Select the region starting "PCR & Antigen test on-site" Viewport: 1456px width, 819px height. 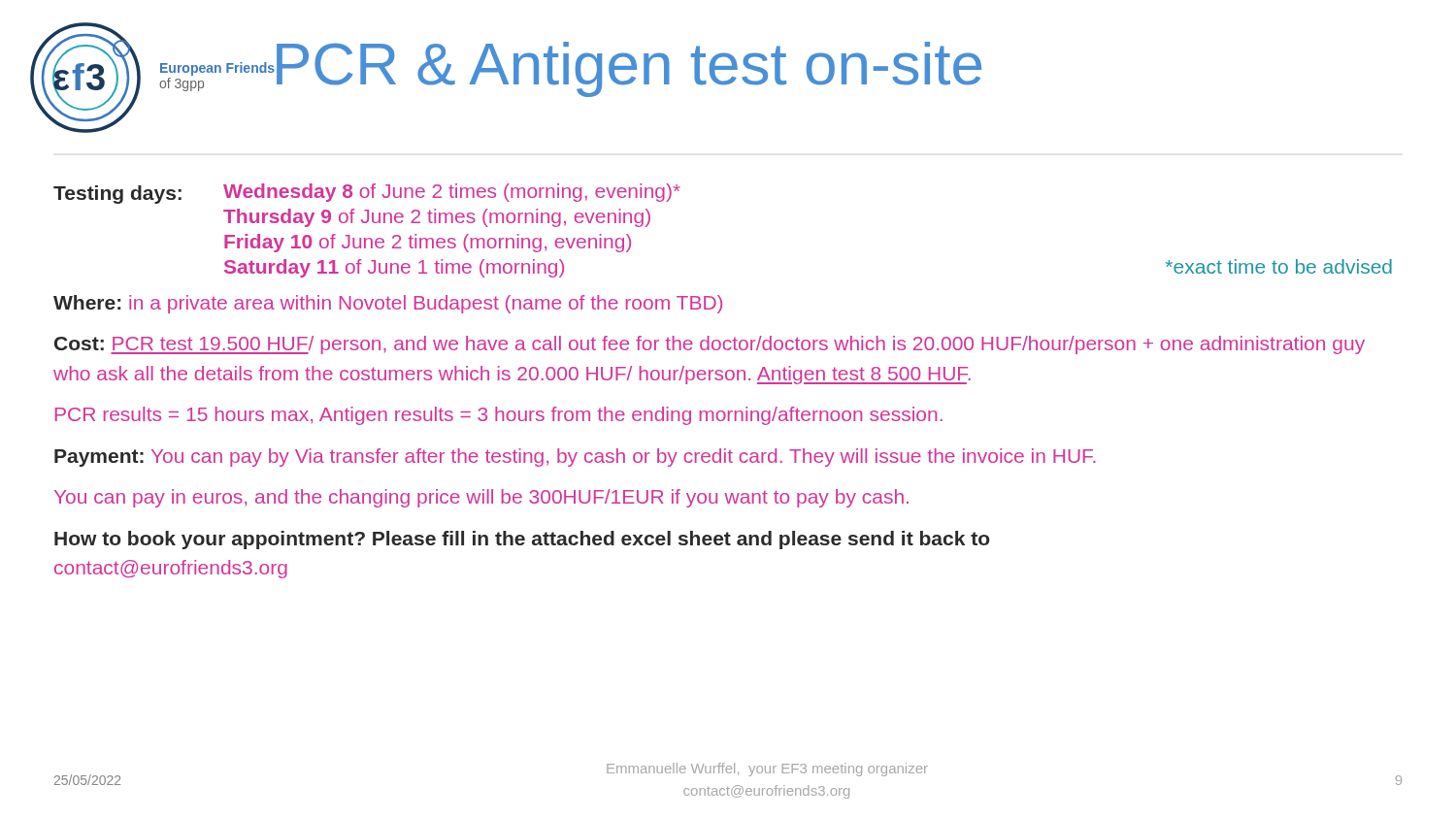point(628,64)
